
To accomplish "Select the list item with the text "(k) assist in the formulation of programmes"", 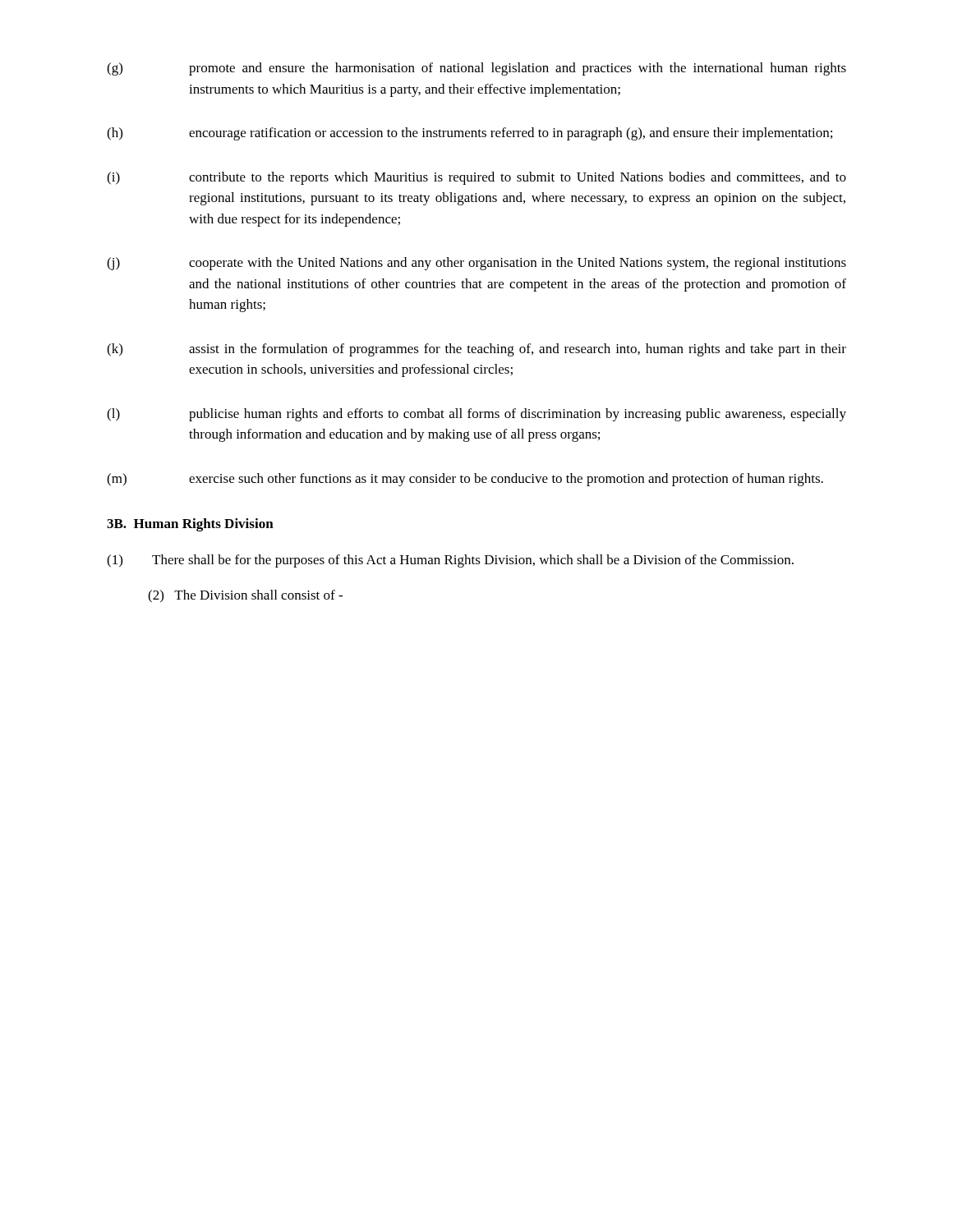I will point(476,359).
